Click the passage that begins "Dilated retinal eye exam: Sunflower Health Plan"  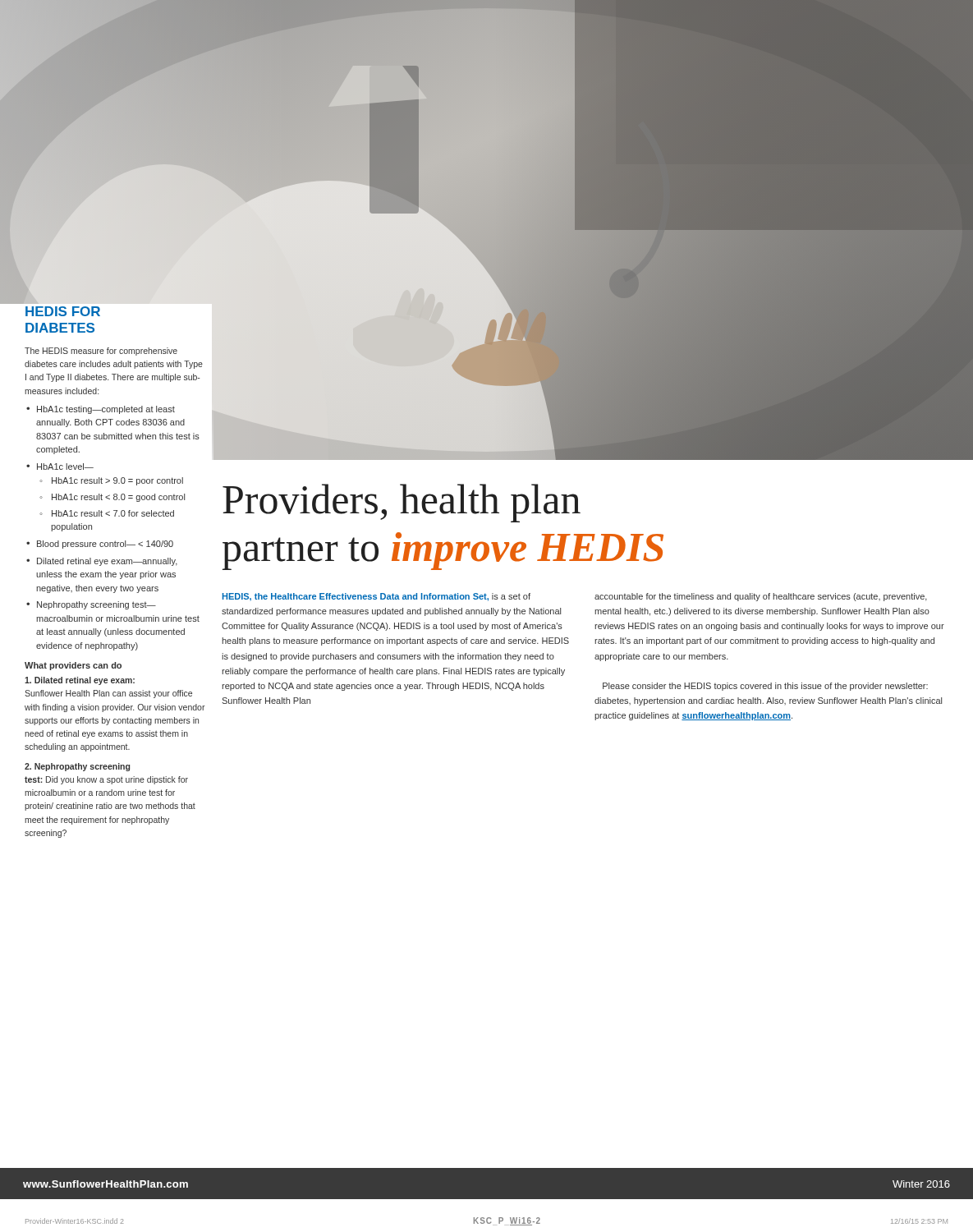[x=115, y=714]
